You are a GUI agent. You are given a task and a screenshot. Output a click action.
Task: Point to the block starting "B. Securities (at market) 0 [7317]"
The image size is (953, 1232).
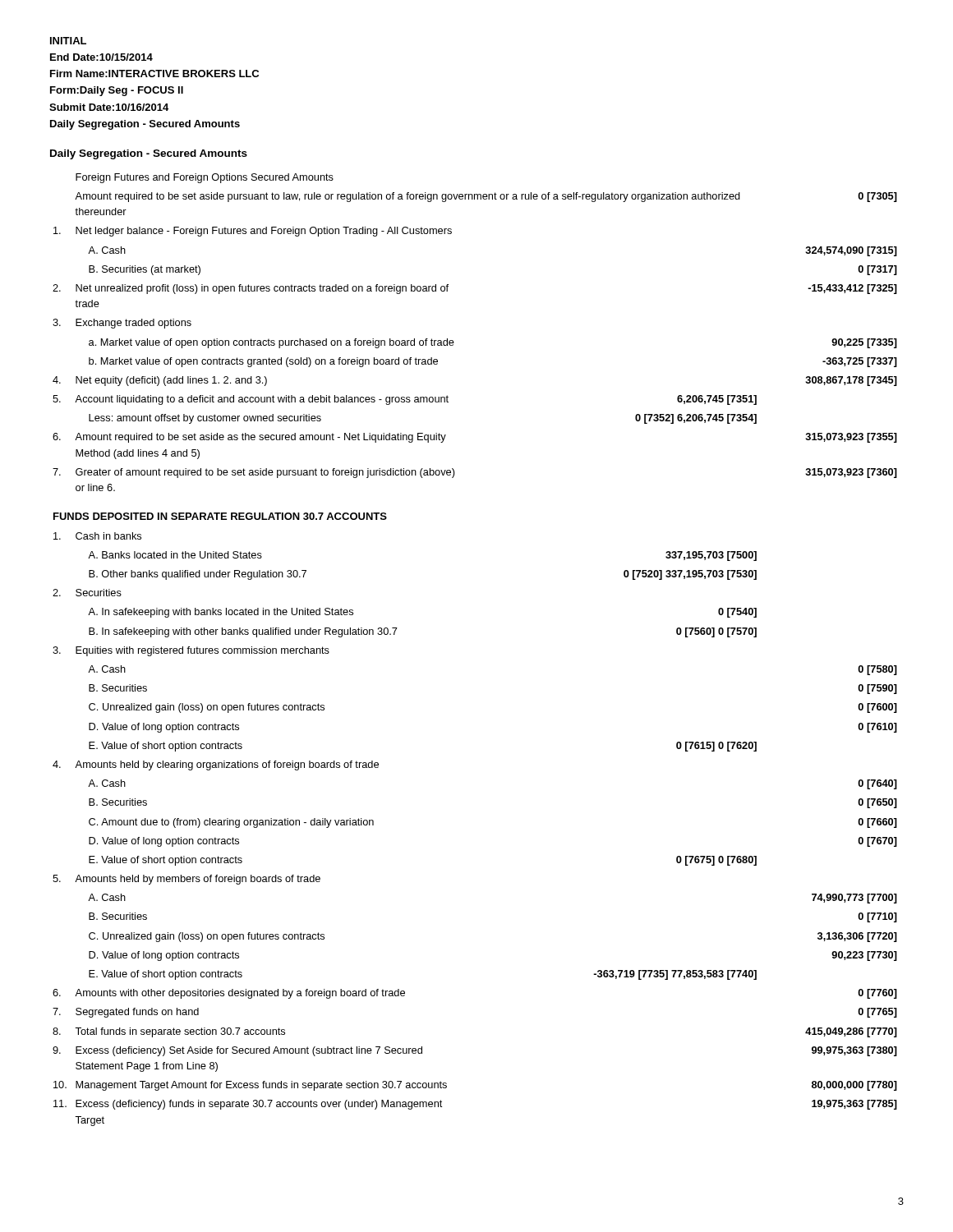tap(142, 270)
